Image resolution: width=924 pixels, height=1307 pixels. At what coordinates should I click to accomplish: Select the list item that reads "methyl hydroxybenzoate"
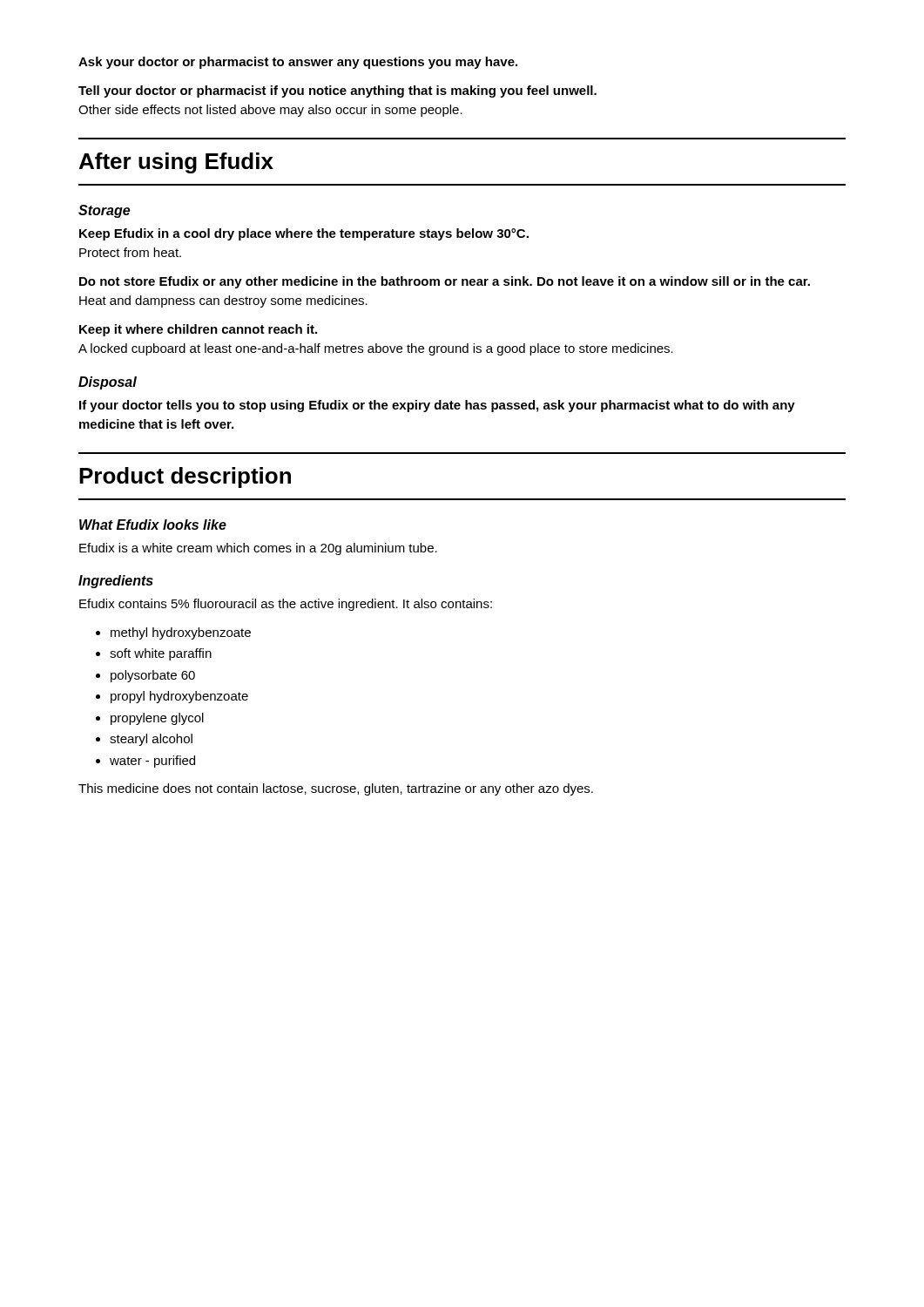click(x=181, y=632)
